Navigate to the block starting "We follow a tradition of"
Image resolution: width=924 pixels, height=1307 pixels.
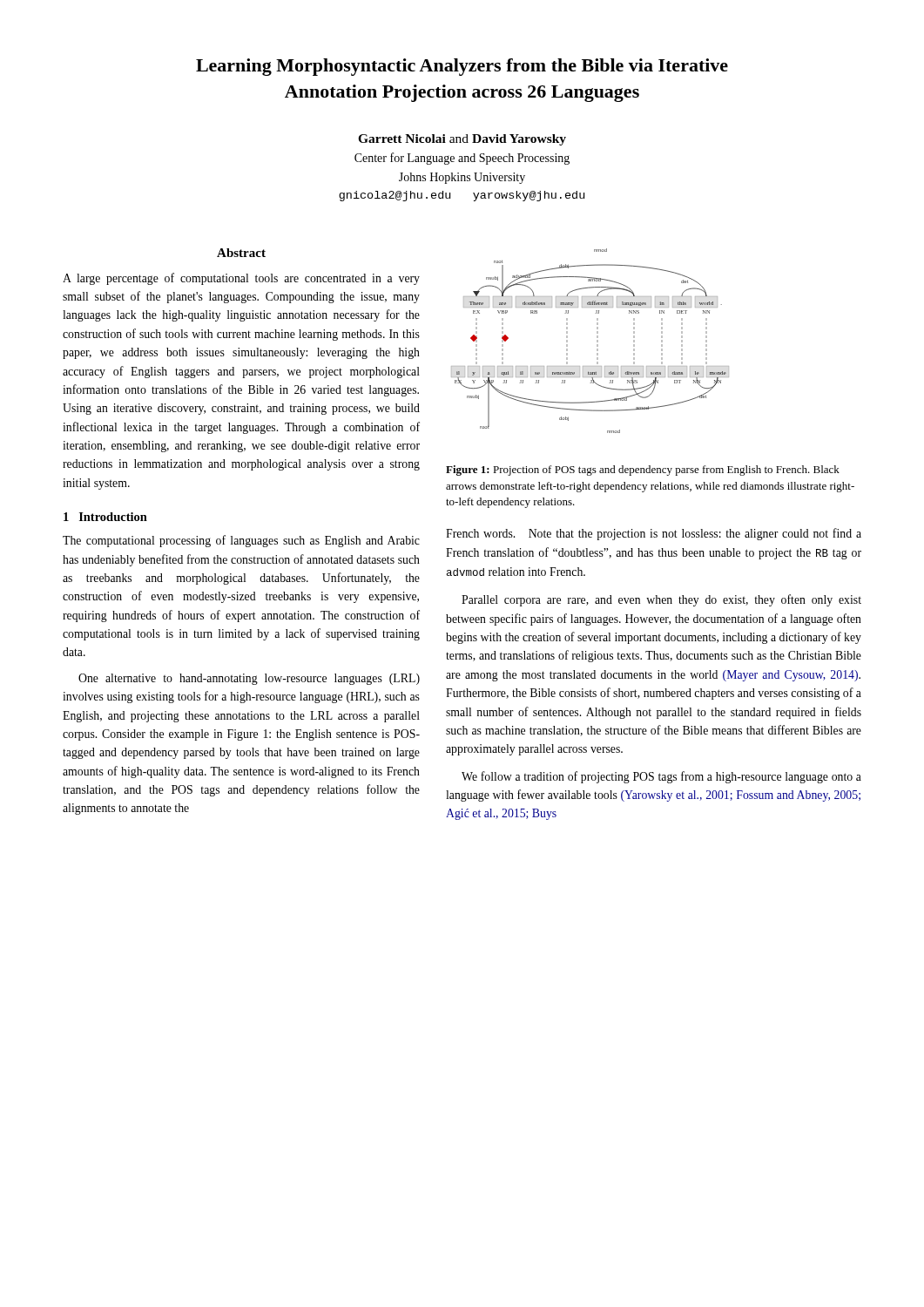pos(654,795)
